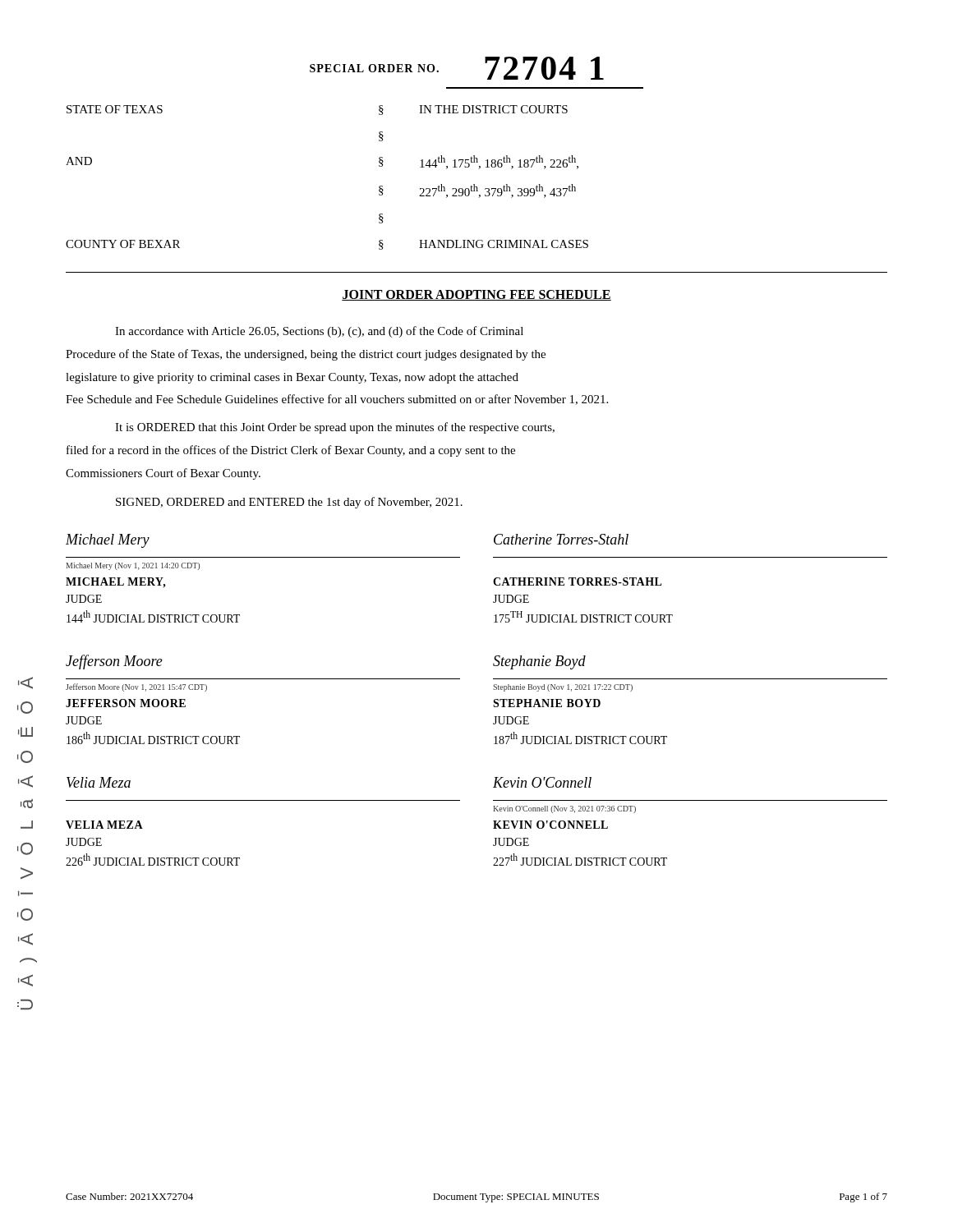Click on the text block that reads "Michael Mery Michael Mery (Nov"
Screen dimensions: 1232x953
108,541
